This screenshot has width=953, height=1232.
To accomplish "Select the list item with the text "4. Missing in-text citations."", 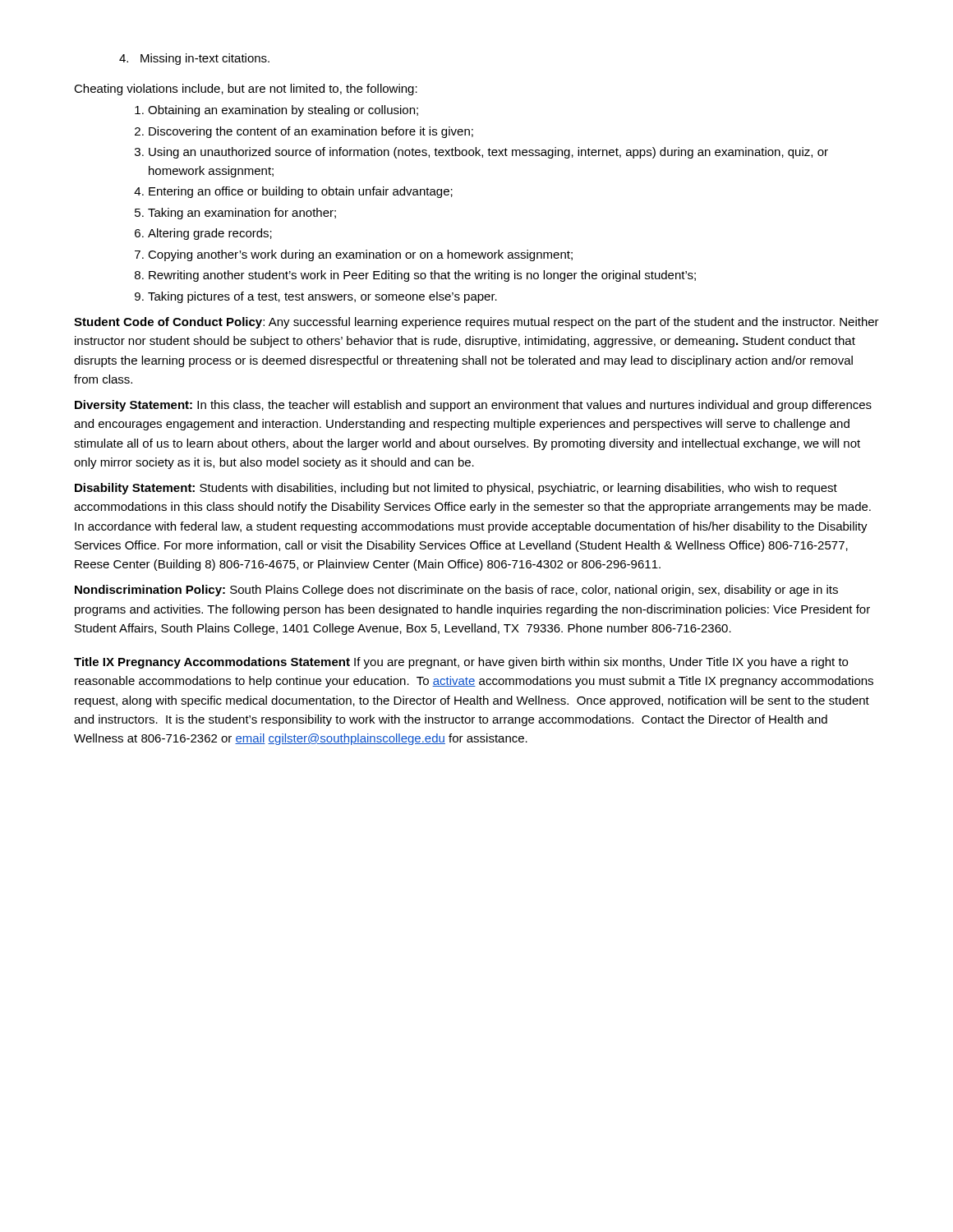I will coord(195,58).
